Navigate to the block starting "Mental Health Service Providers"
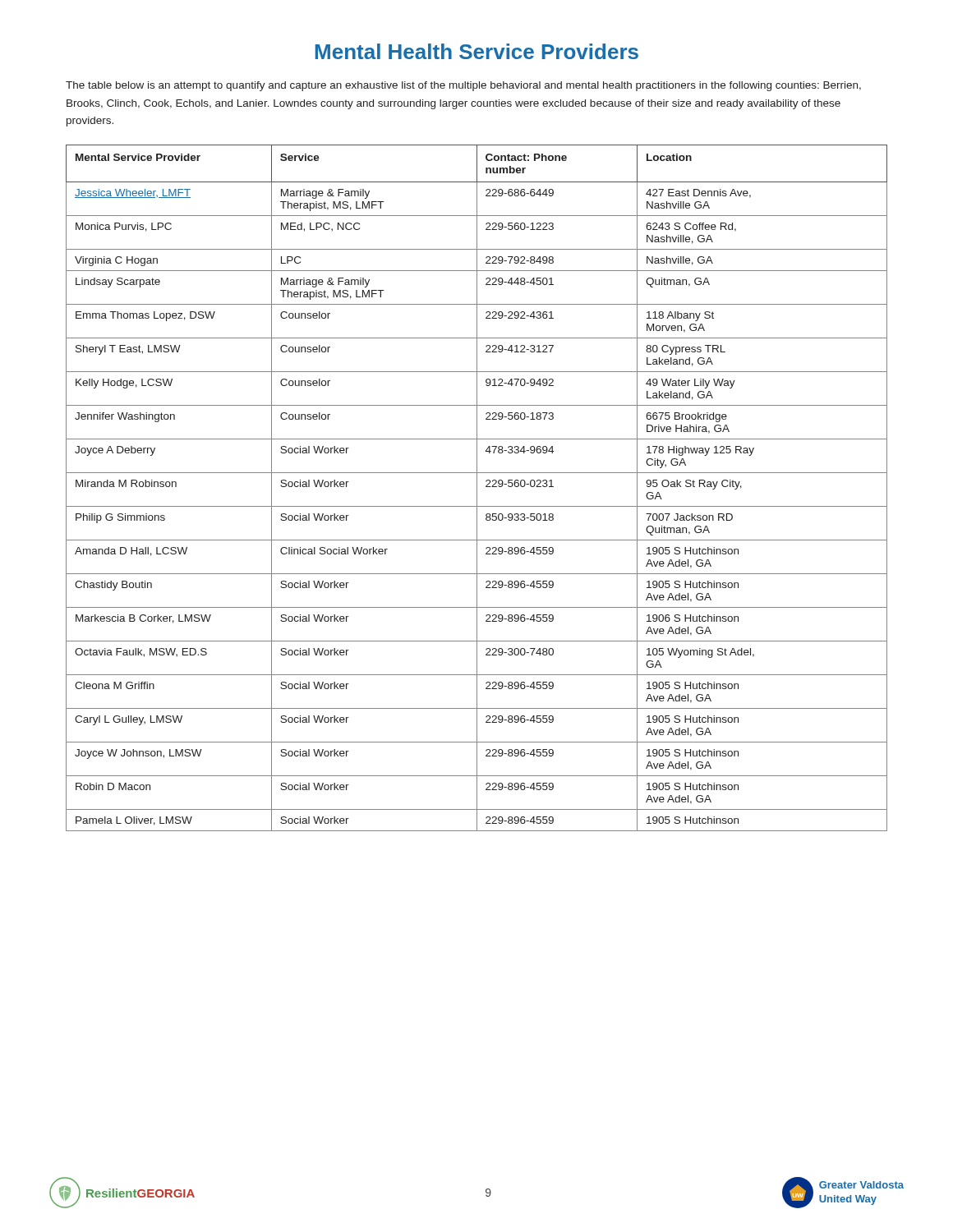The image size is (953, 1232). coord(476,52)
